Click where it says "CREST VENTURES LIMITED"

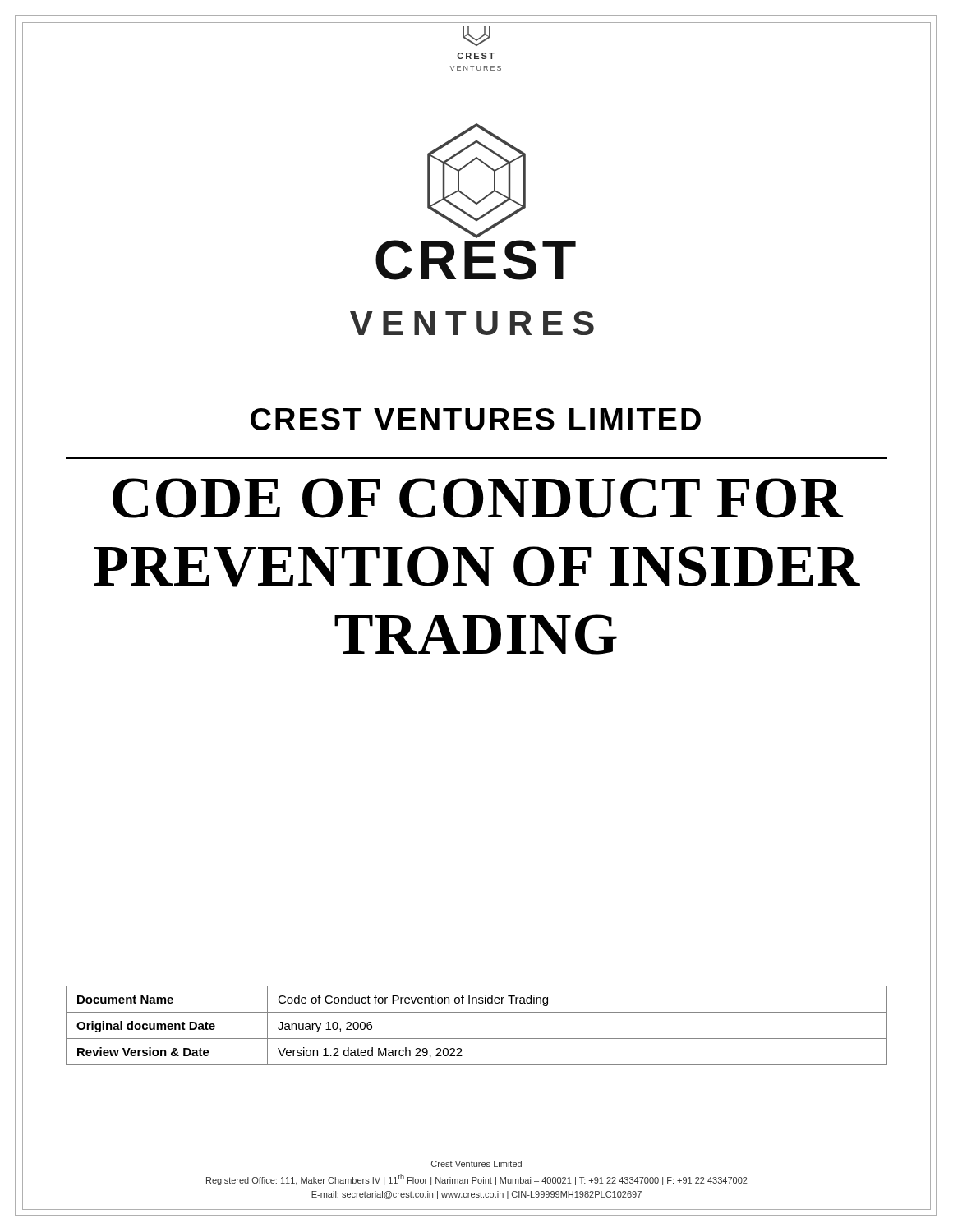pyautogui.click(x=476, y=420)
